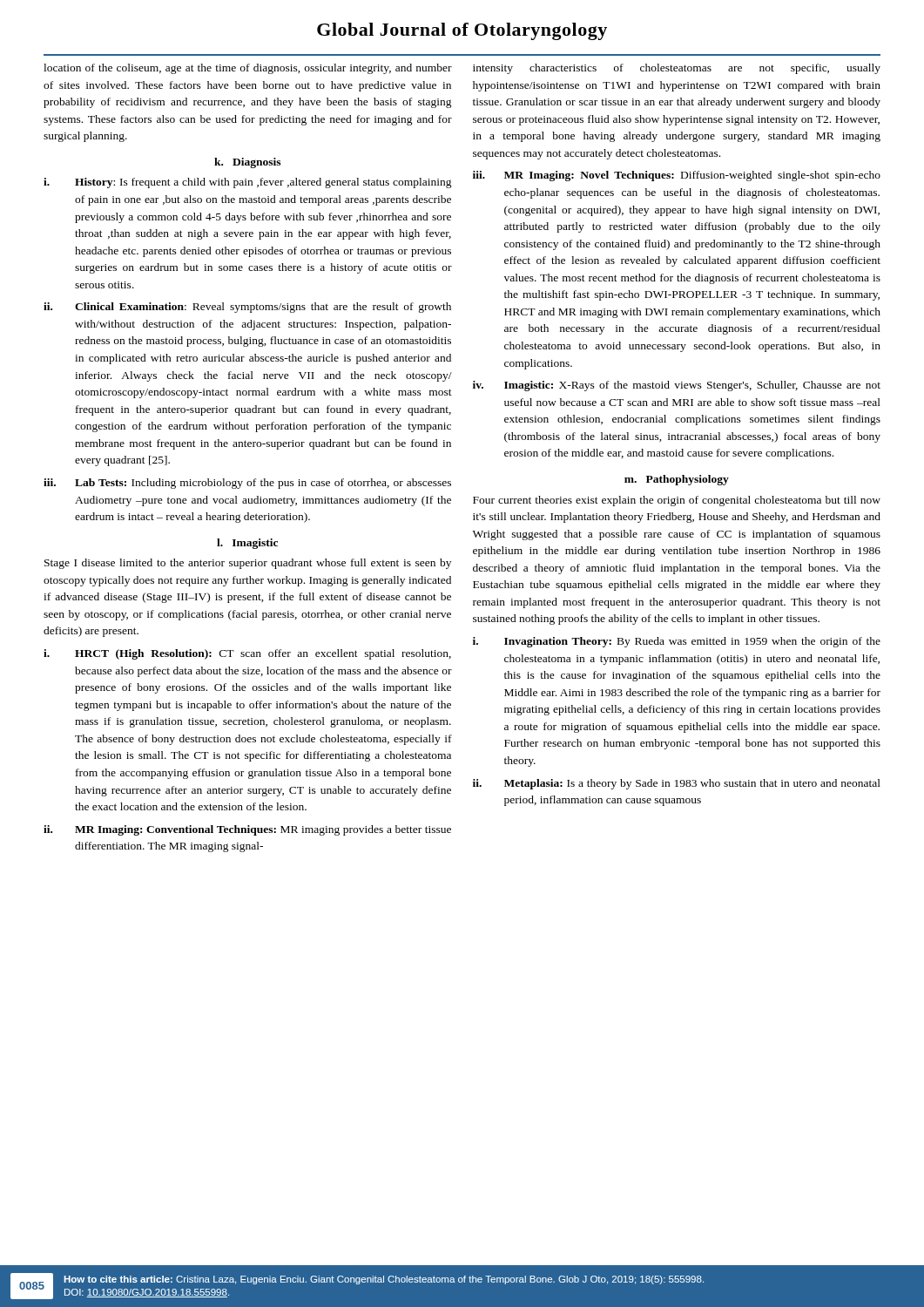Find the list item with the text "i. HRCT (High Resolution): CT scan offer an"
924x1307 pixels.
[248, 730]
